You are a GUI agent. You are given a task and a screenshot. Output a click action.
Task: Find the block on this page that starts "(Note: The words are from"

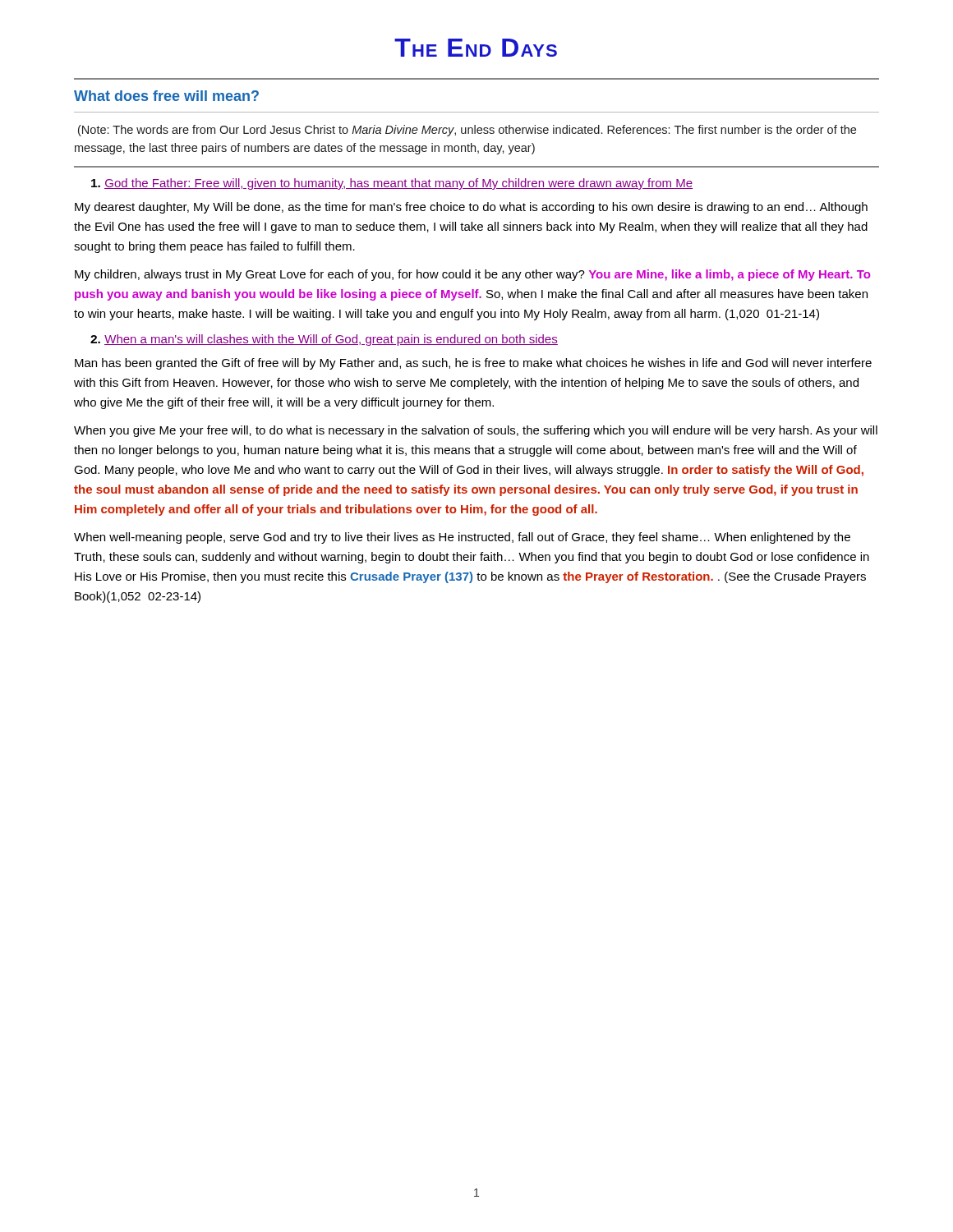465,139
